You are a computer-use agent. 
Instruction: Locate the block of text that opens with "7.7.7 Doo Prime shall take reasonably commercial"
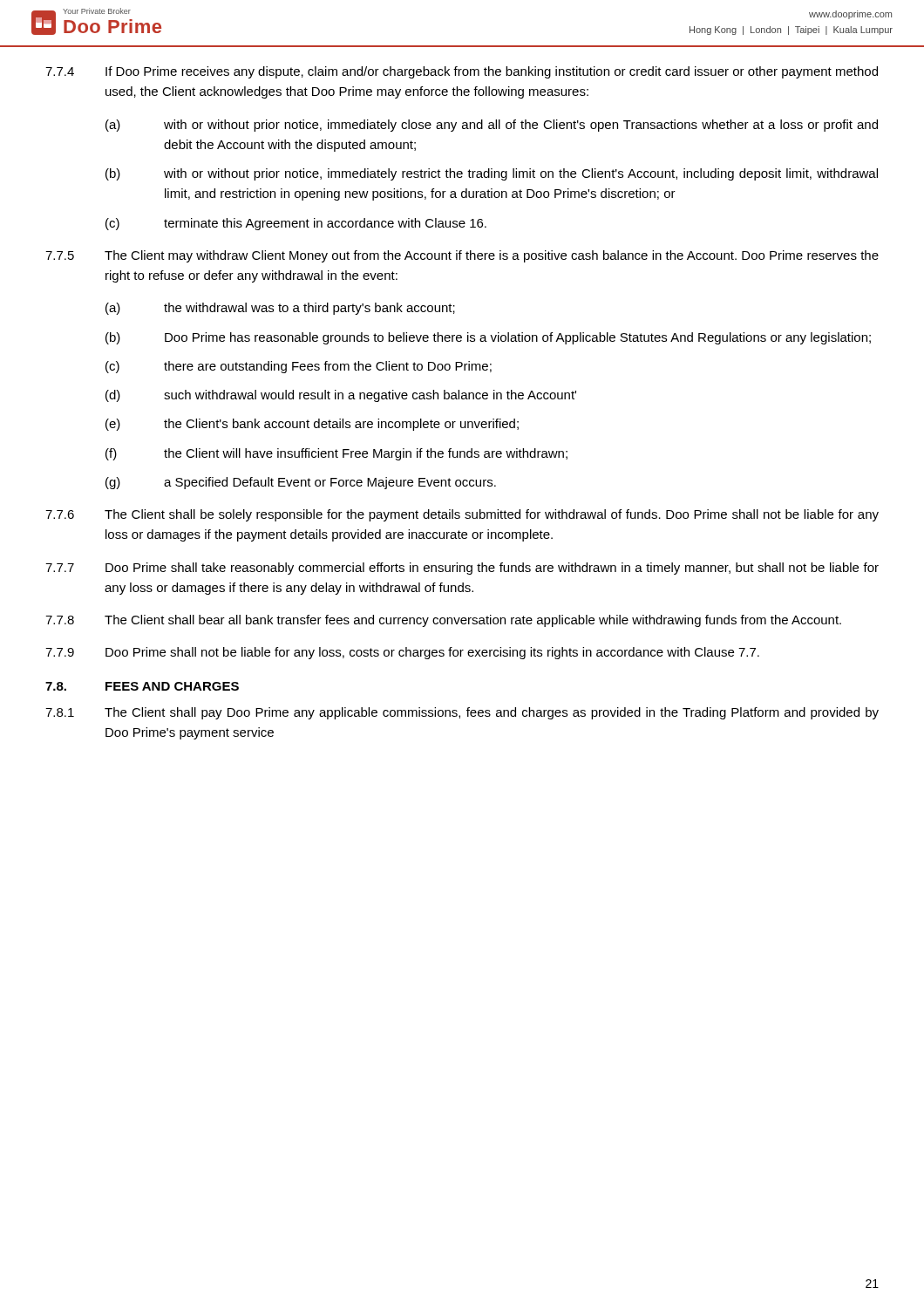462,577
